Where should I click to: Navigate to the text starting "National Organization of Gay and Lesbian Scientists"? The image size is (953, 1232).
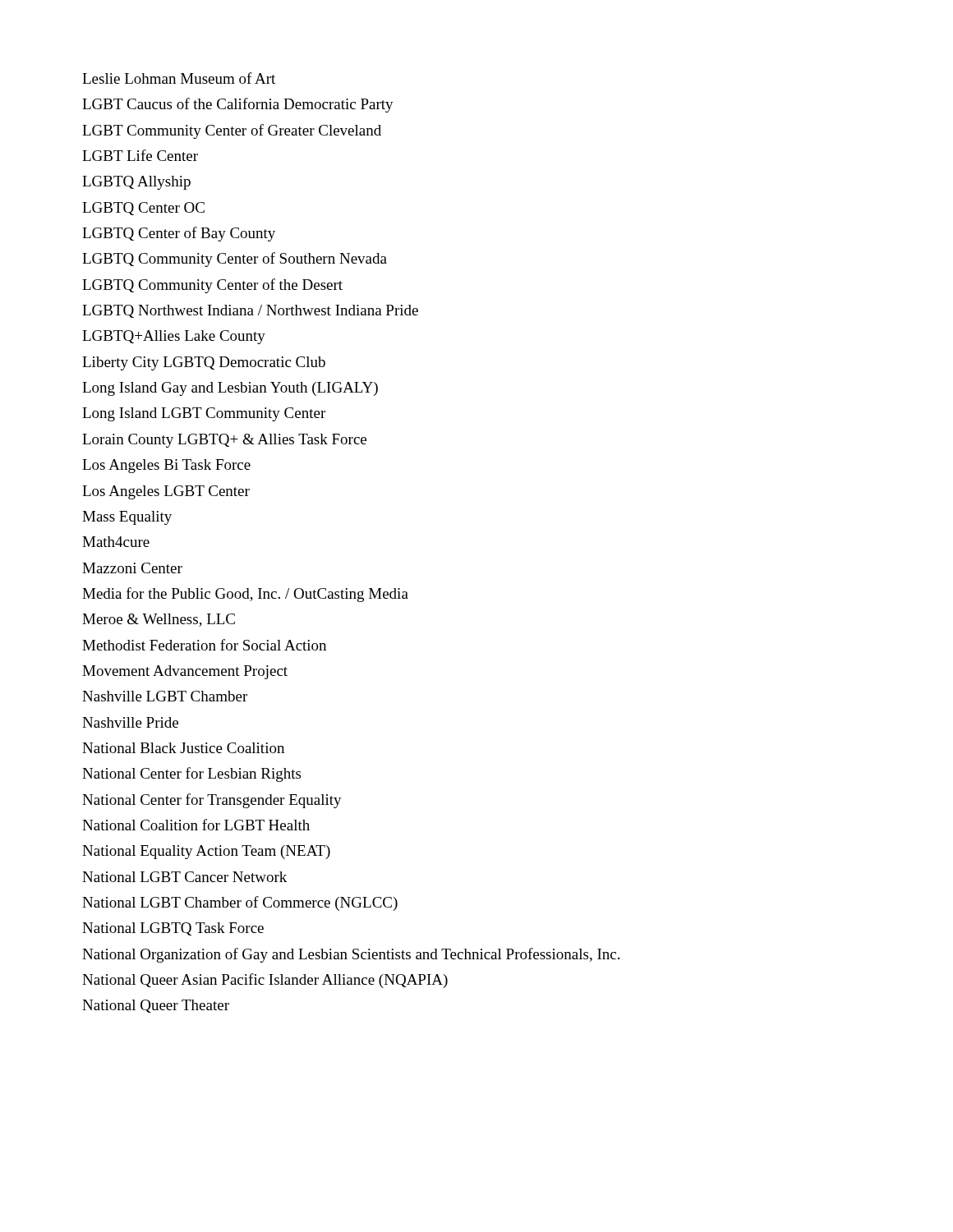tap(351, 954)
